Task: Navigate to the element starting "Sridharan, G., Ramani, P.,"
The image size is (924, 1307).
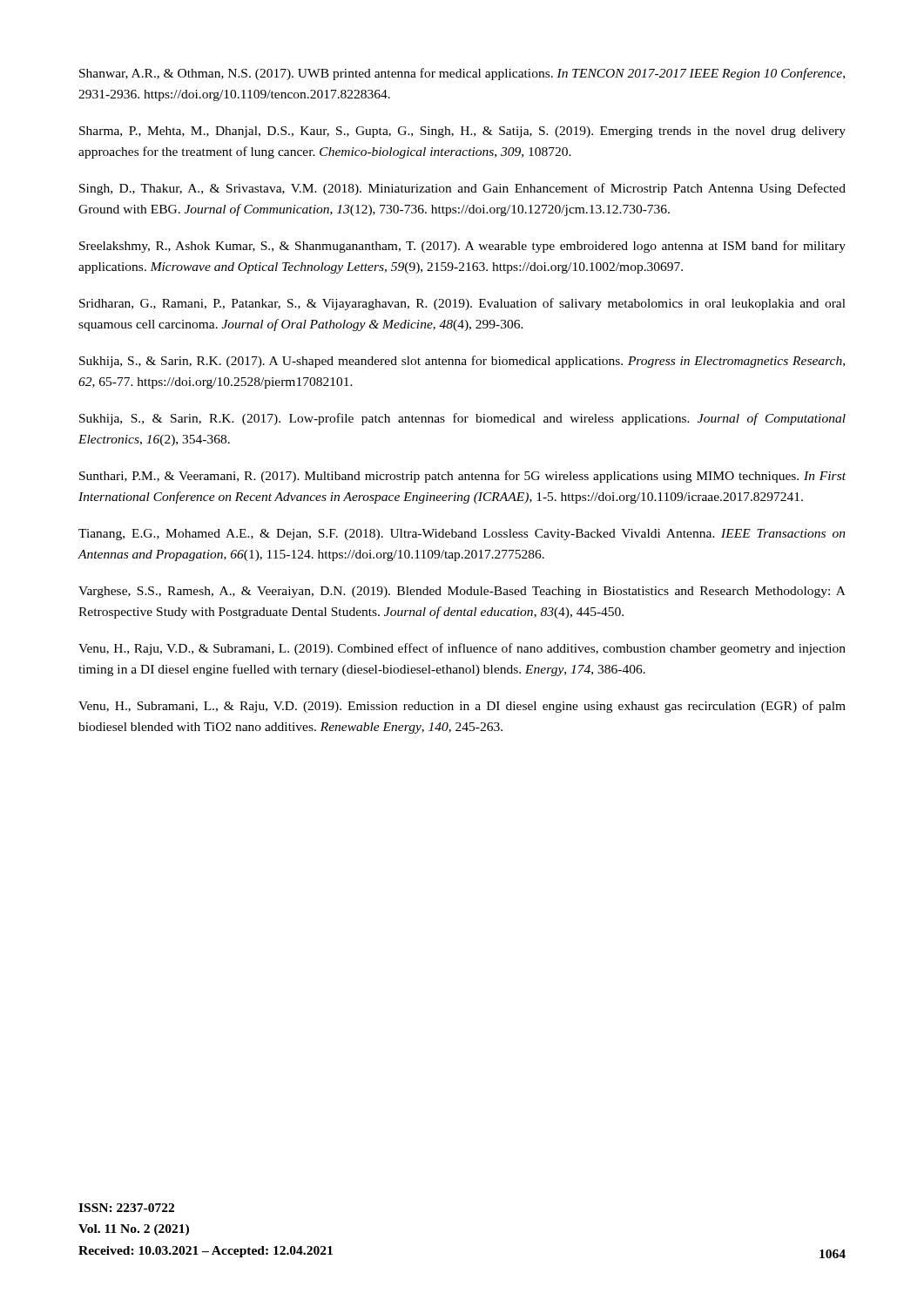Action: click(x=462, y=313)
